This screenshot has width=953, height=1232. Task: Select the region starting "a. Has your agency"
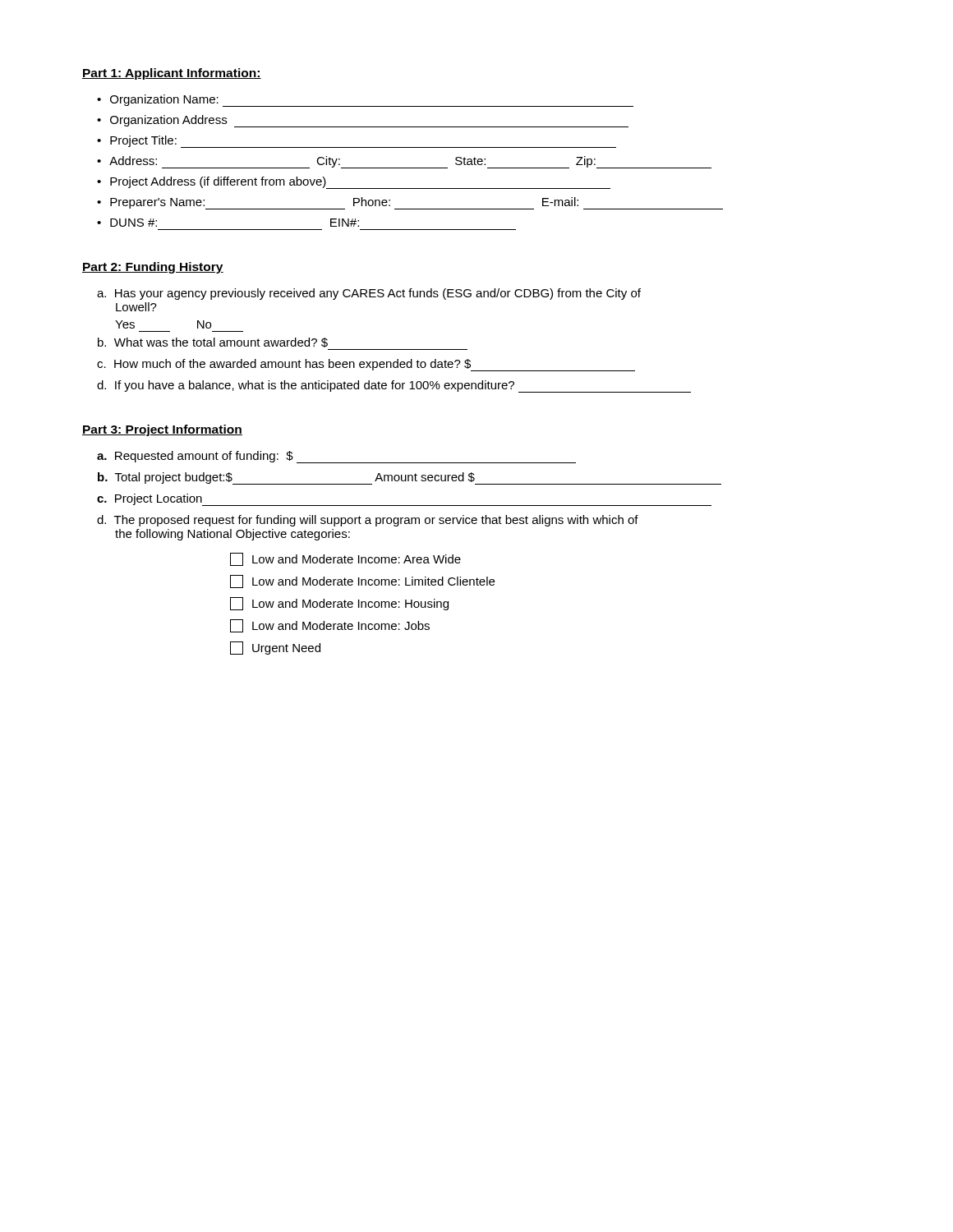click(x=369, y=294)
